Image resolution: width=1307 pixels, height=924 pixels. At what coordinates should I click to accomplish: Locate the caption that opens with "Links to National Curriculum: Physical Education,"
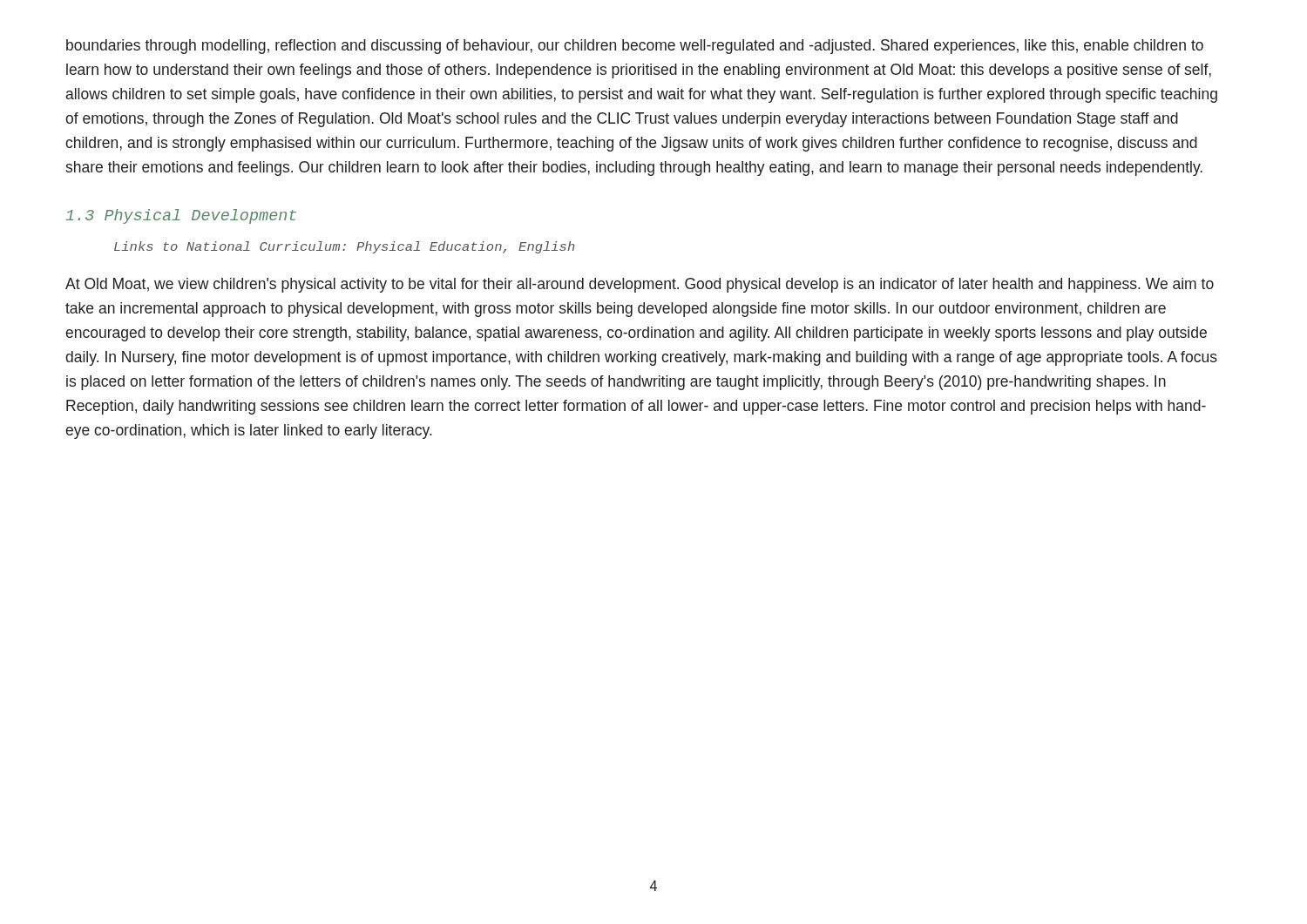(344, 247)
